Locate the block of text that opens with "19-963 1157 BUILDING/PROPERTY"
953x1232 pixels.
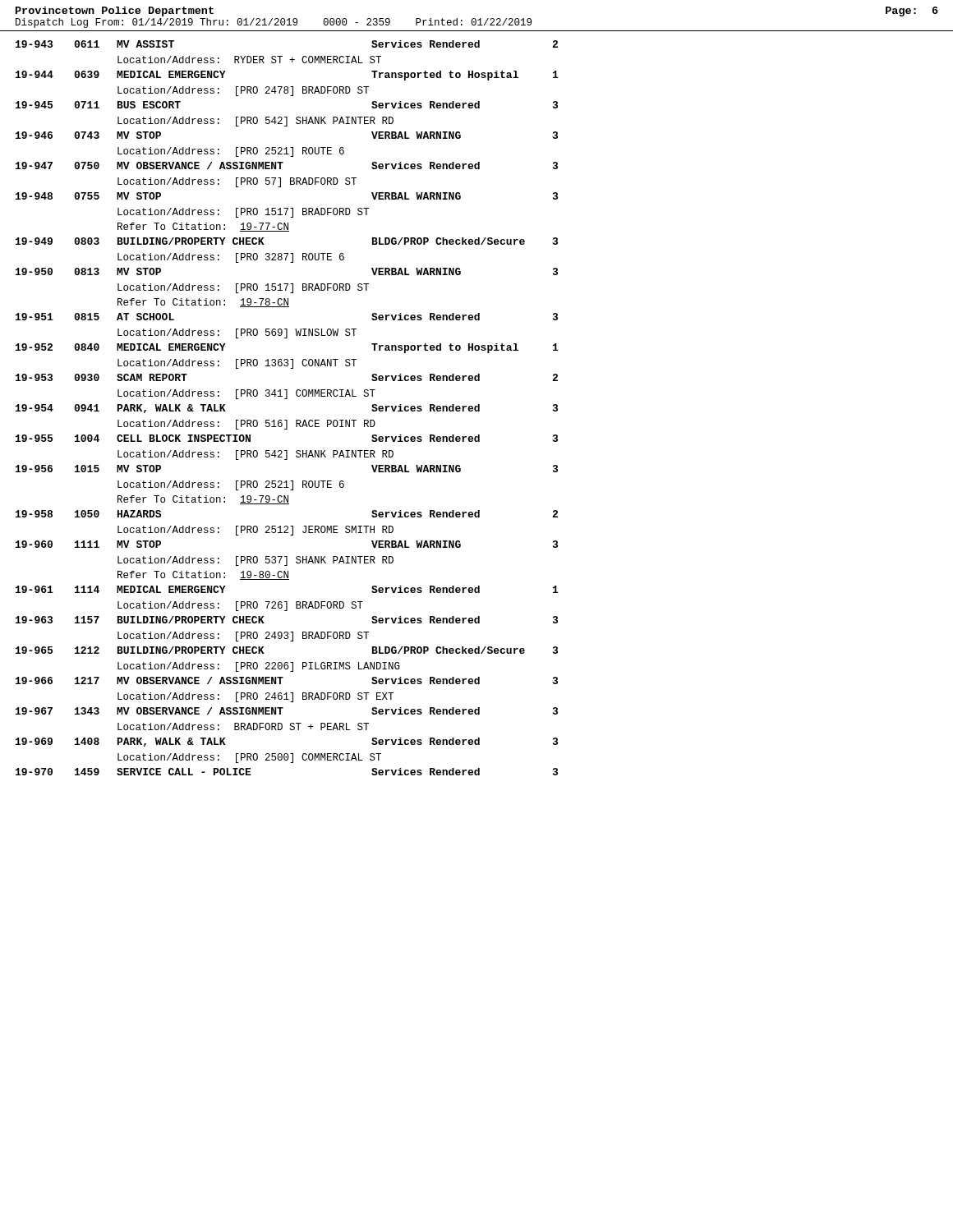pos(476,629)
